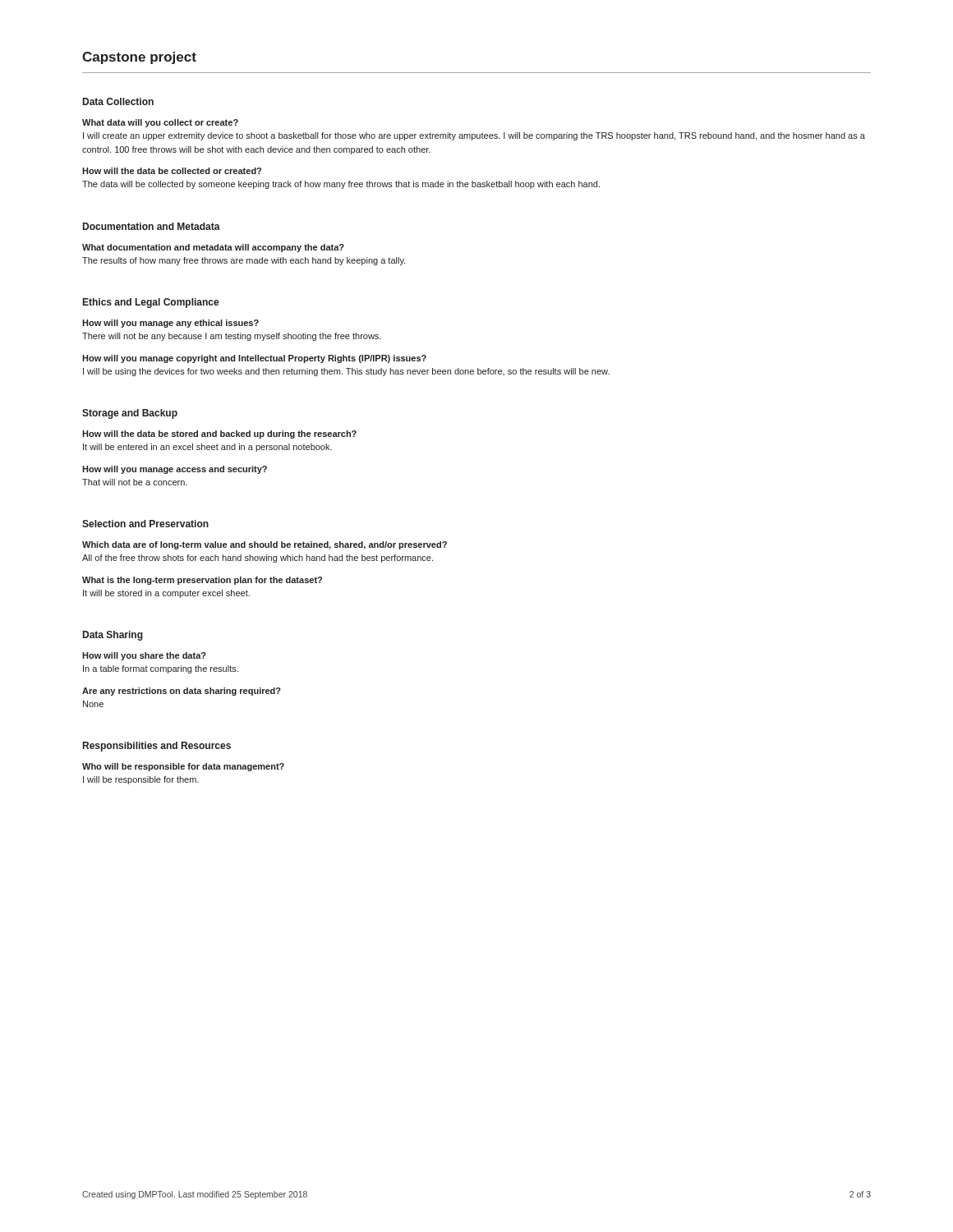This screenshot has width=953, height=1232.
Task: Find the passage starting "How will you manage access and"
Action: click(x=175, y=470)
